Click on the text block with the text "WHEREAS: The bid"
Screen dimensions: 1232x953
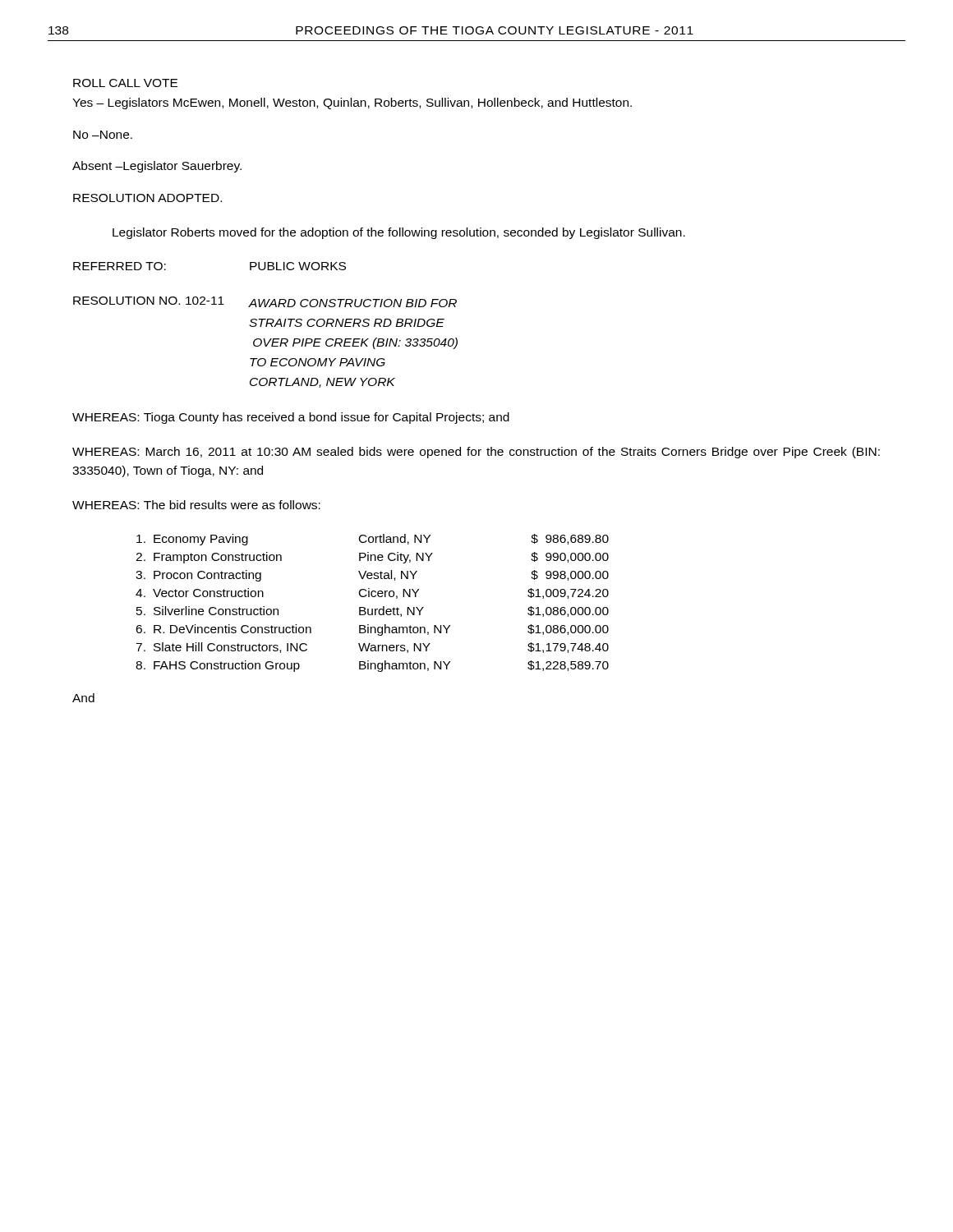click(x=196, y=505)
